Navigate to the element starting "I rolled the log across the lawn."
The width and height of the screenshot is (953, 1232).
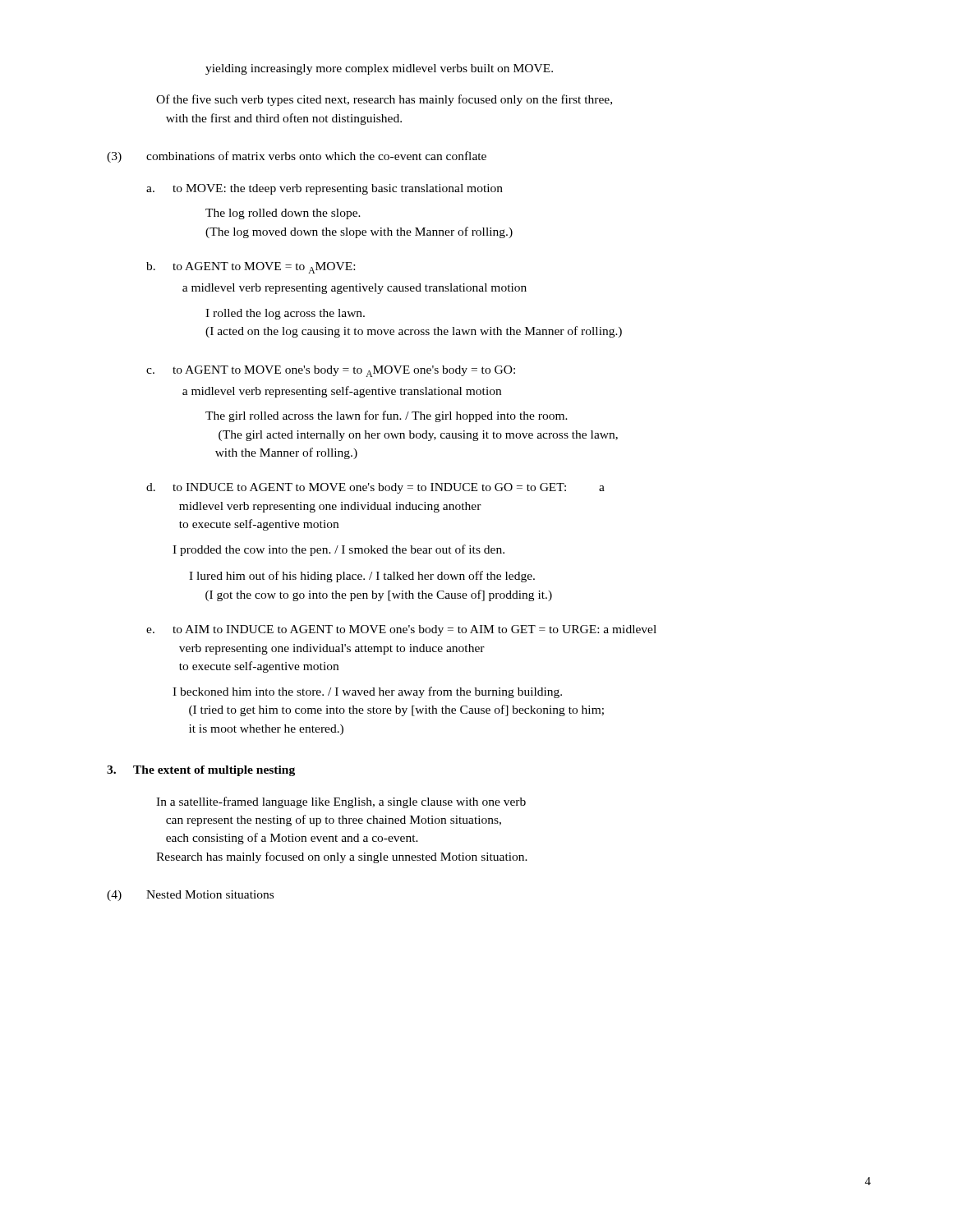pos(414,321)
